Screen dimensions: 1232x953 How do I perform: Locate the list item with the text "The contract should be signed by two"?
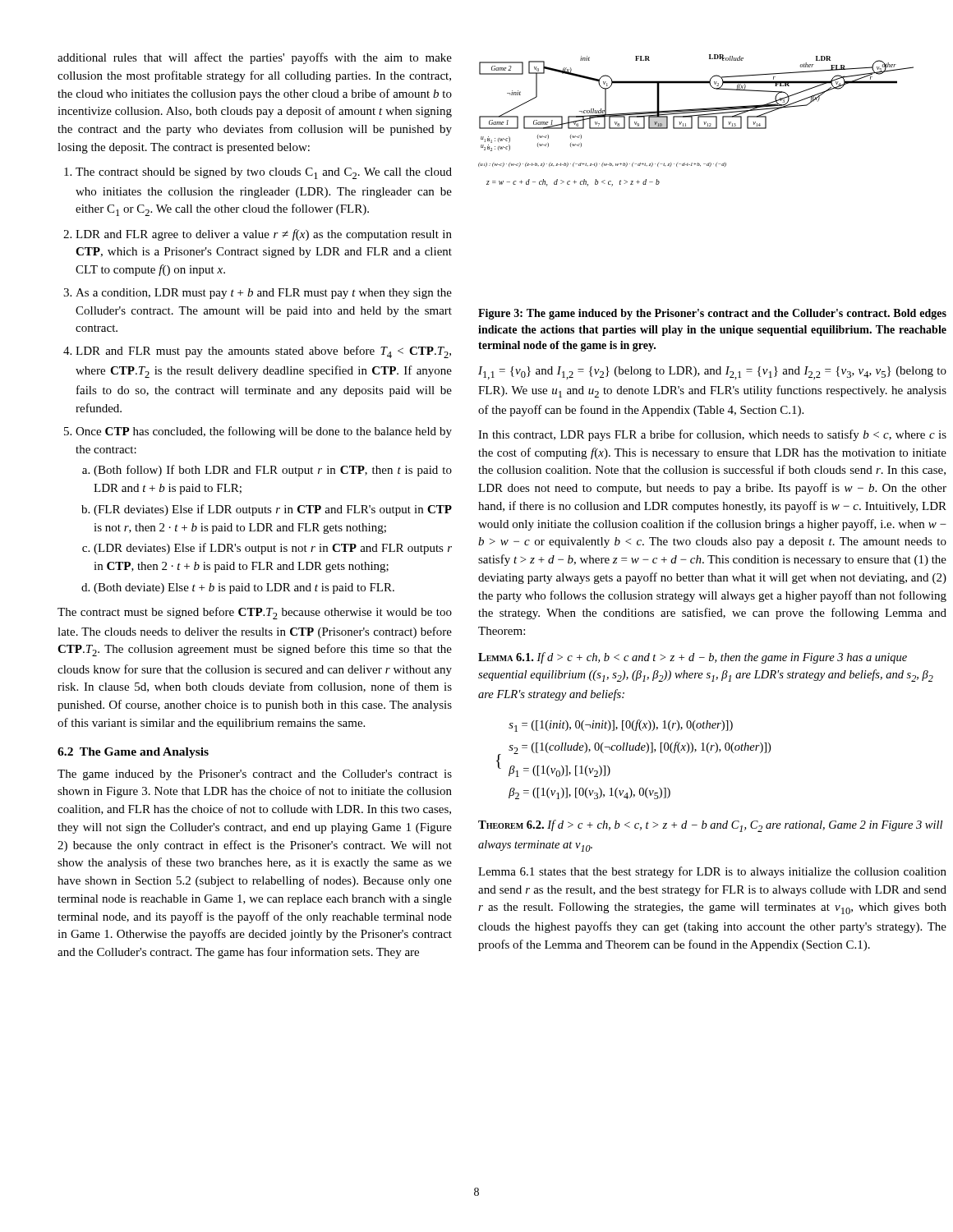264,192
